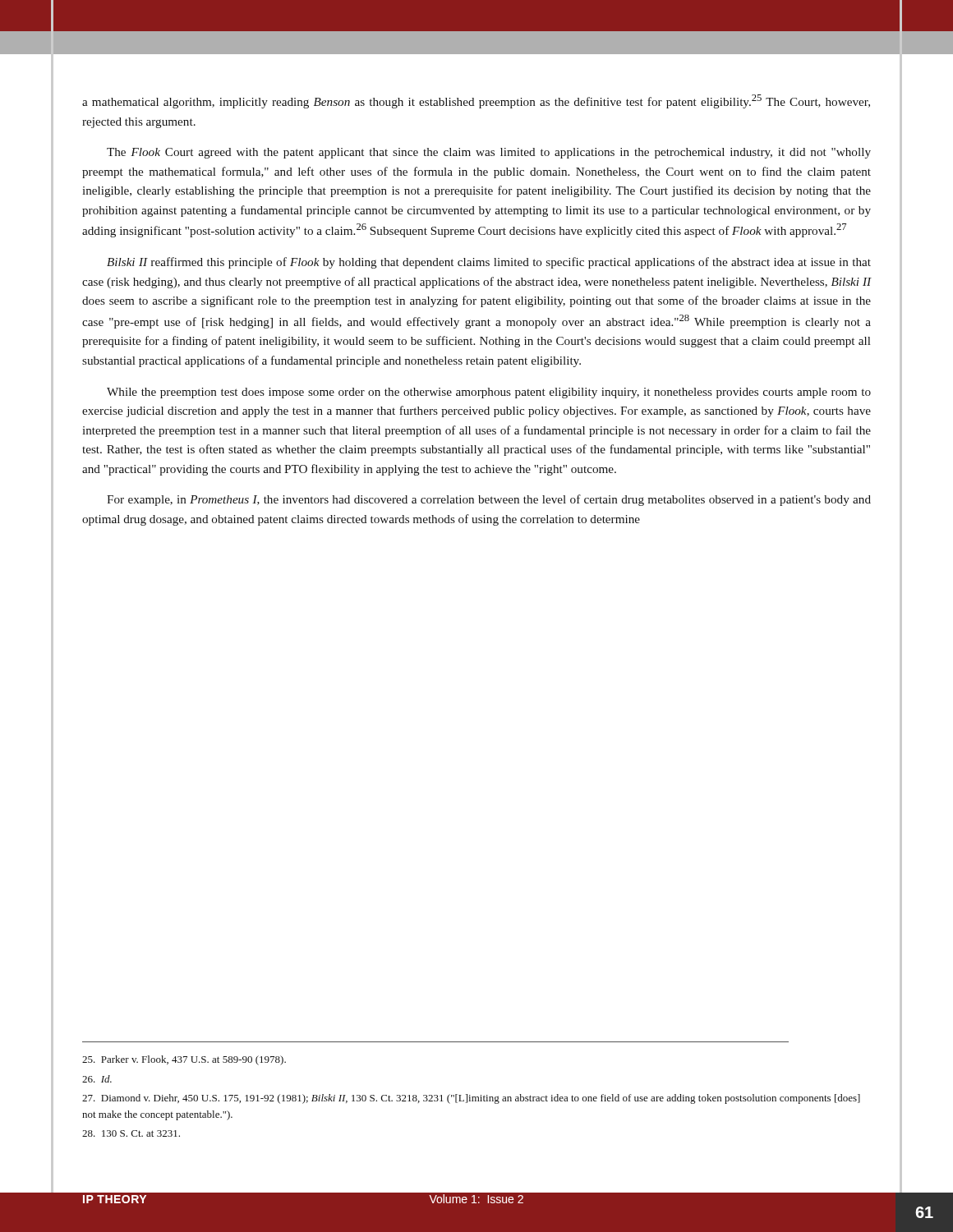Click on the text block that reads "Bilski II reaffirmed this principle"

click(476, 311)
